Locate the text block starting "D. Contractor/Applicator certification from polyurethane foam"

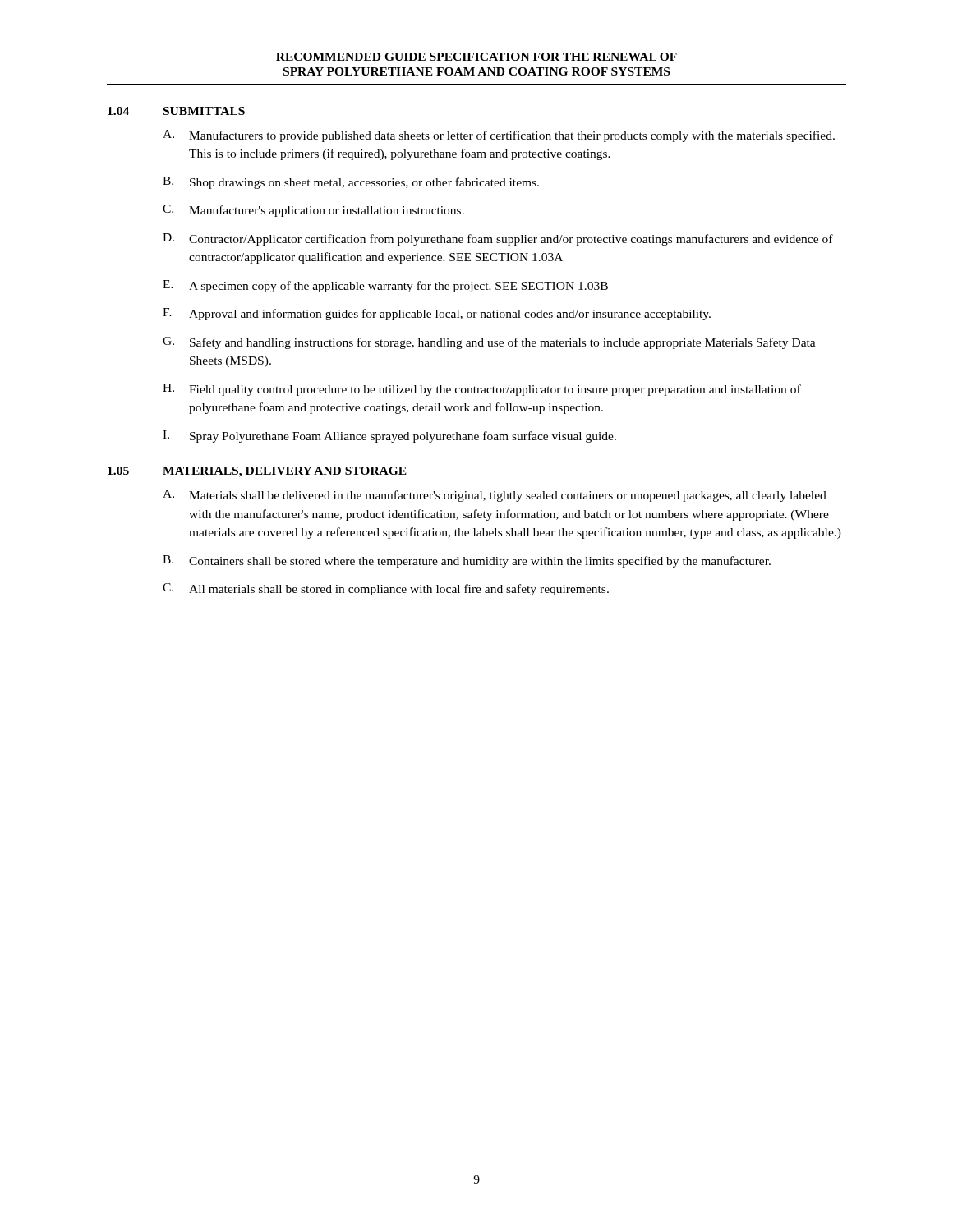504,248
